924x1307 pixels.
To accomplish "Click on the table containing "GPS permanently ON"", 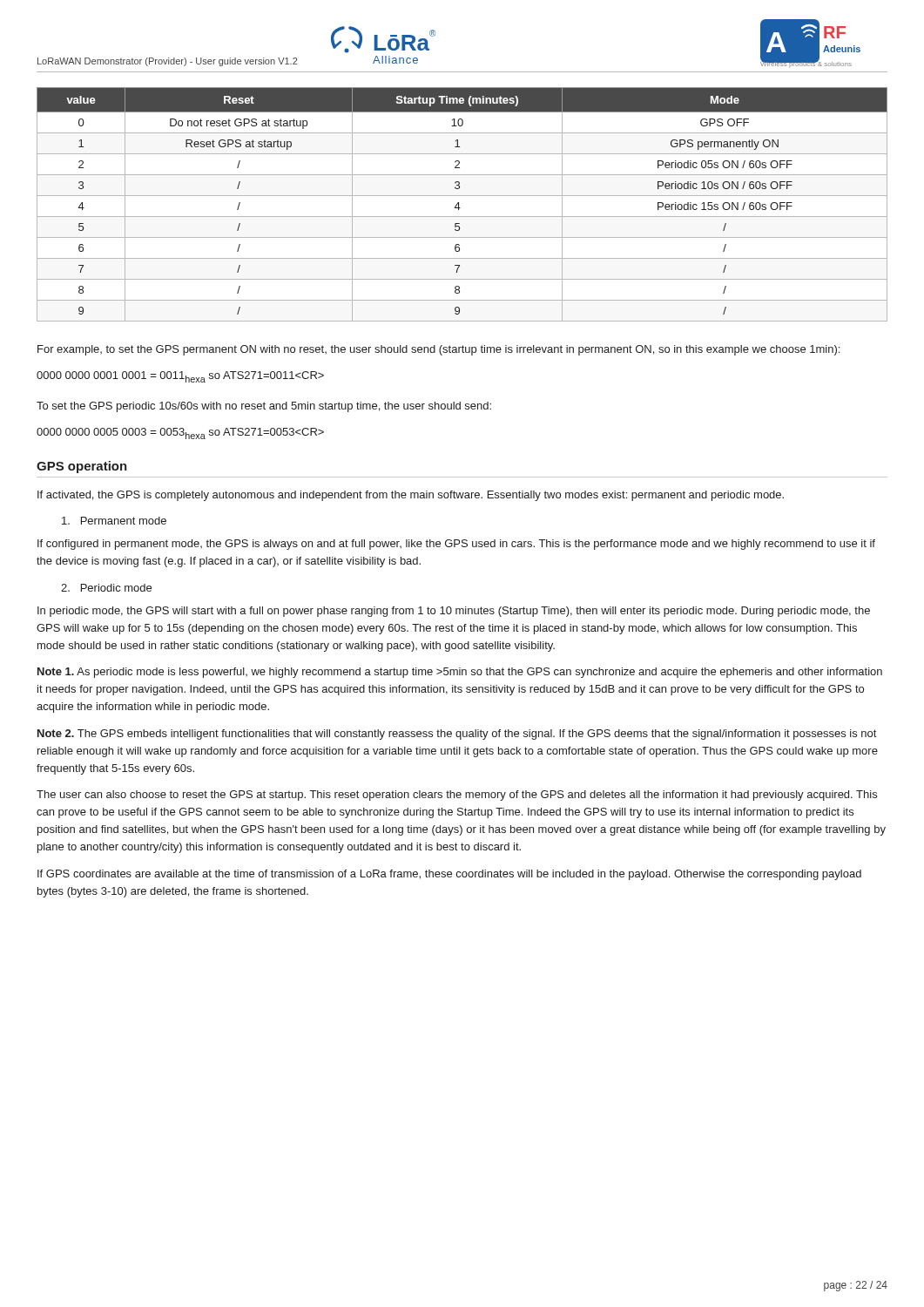I will click(462, 204).
